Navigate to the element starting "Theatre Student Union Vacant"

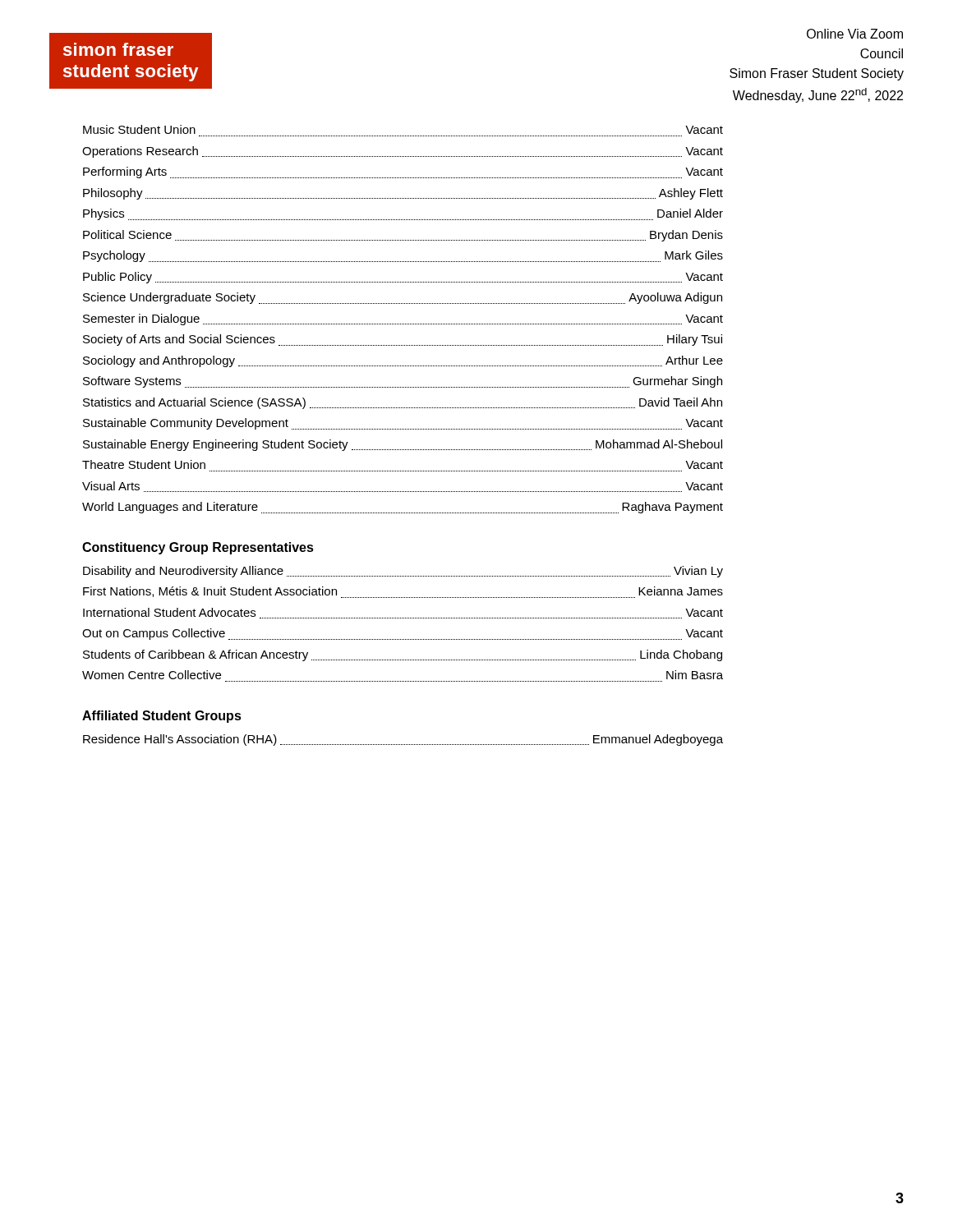click(403, 465)
